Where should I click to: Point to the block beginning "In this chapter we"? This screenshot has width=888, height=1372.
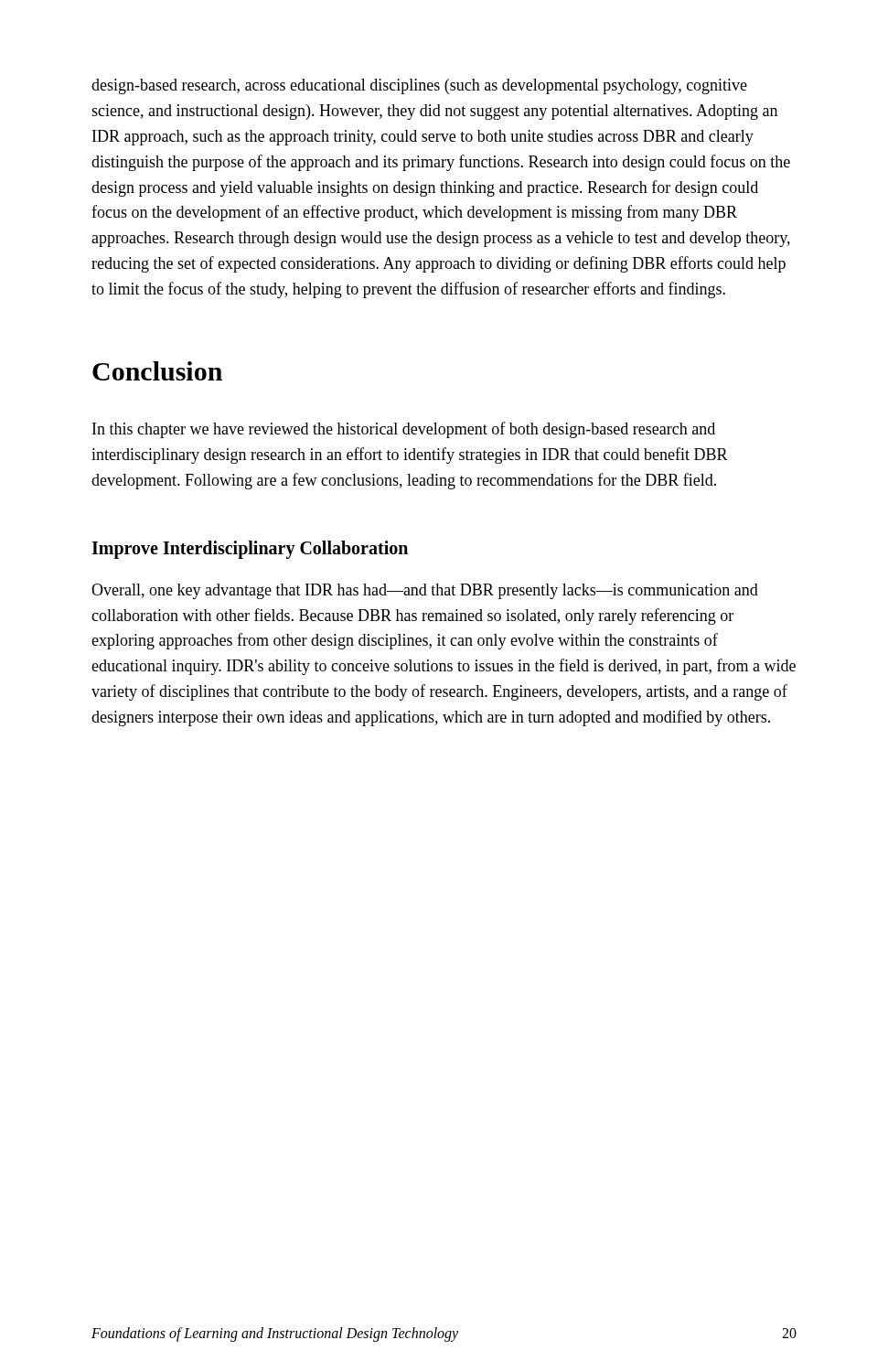pyautogui.click(x=409, y=454)
